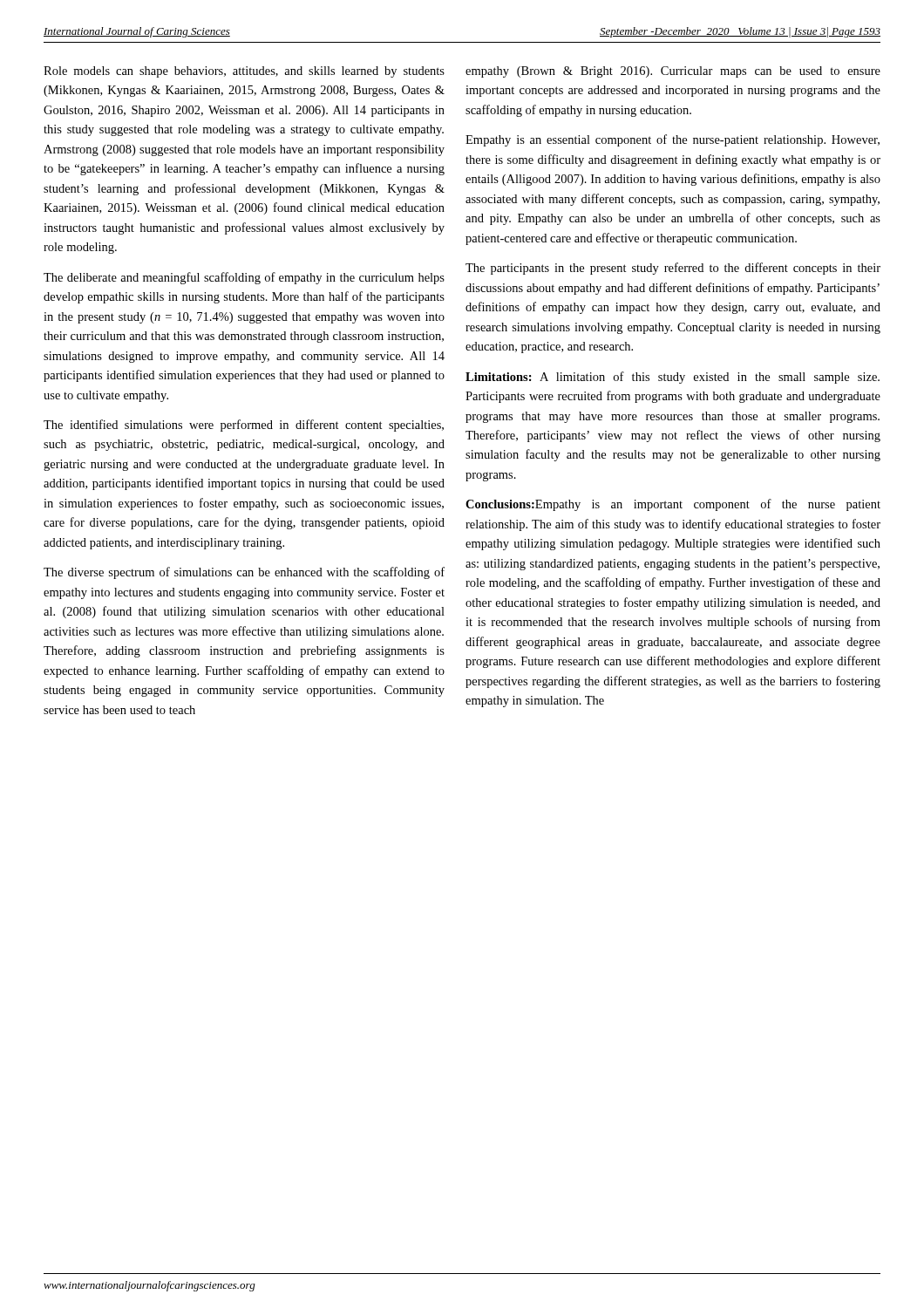The width and height of the screenshot is (924, 1308).
Task: Find the block on this page that starts "Empathy is an"
Action: (x=673, y=189)
